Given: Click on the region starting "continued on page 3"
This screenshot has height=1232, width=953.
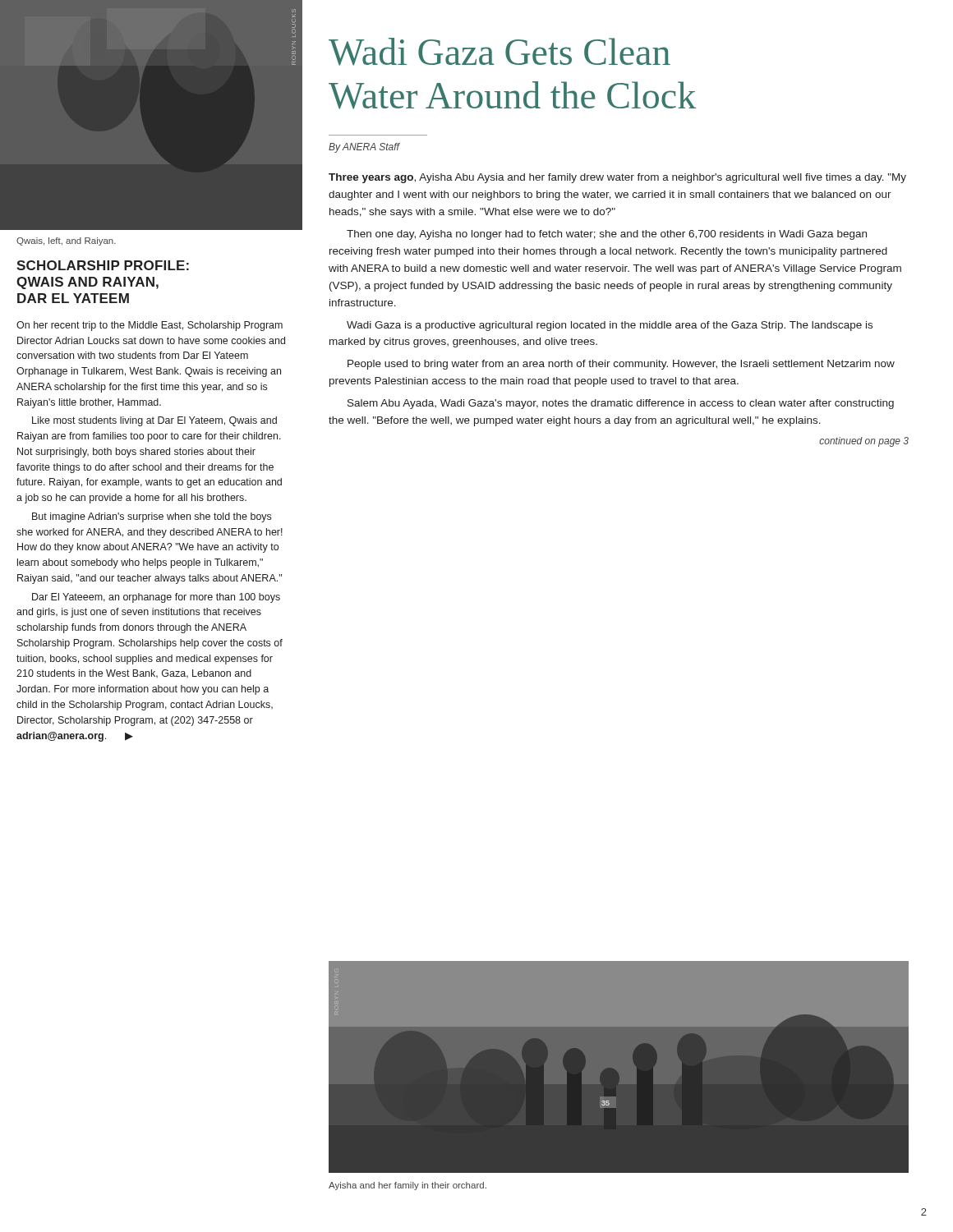Looking at the screenshot, I should (x=864, y=441).
